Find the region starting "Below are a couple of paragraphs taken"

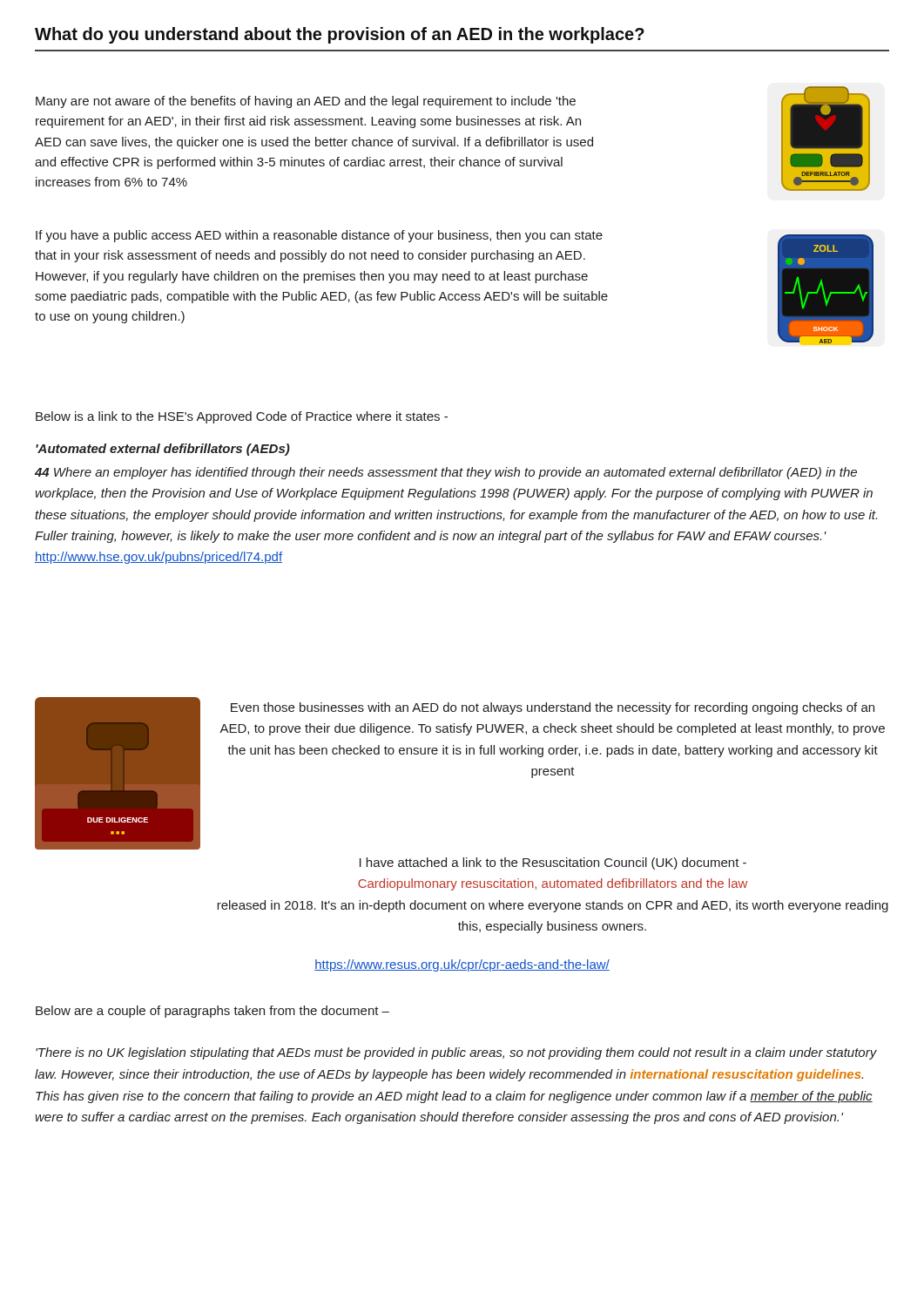[212, 1010]
